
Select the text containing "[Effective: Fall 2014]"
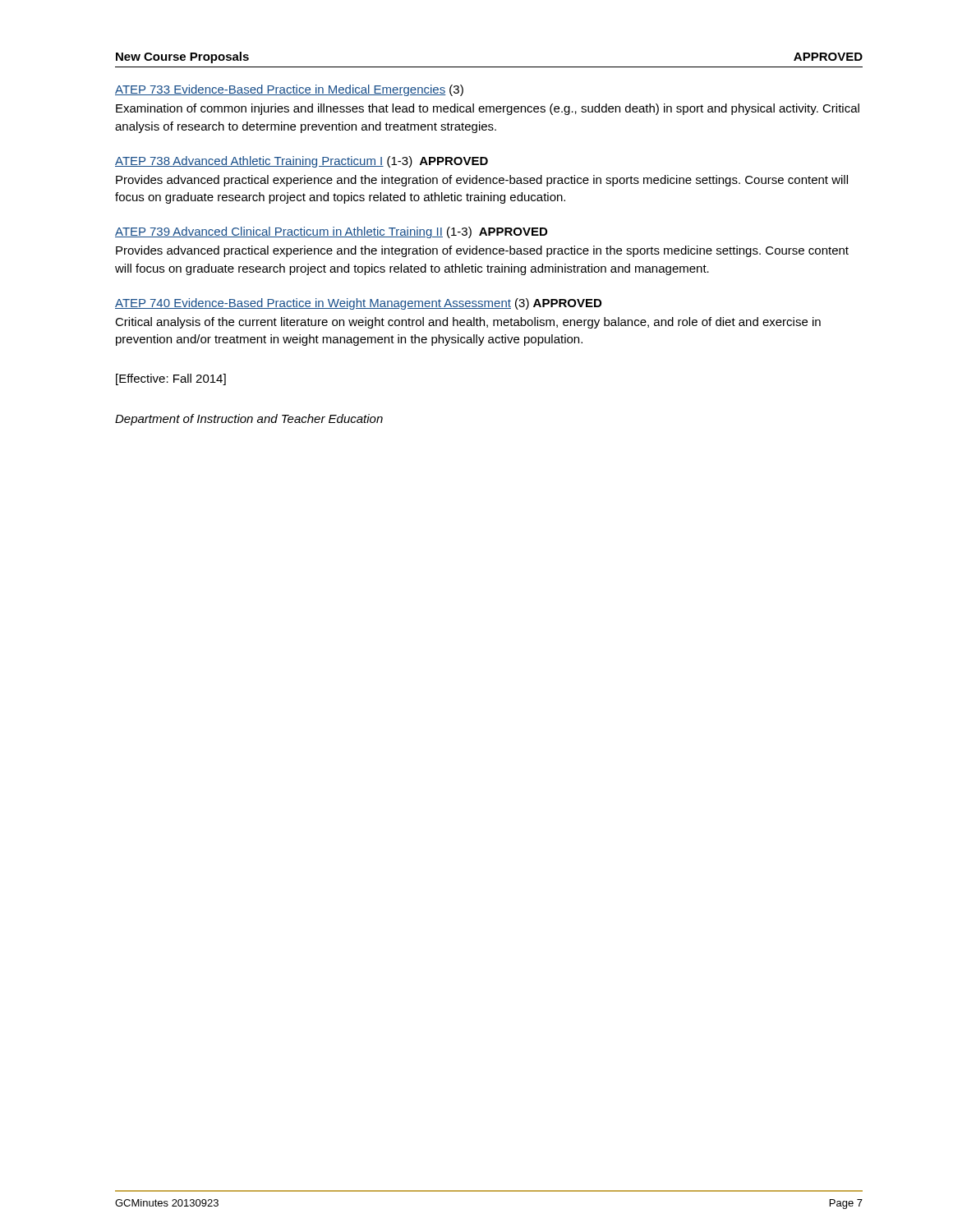tap(171, 378)
